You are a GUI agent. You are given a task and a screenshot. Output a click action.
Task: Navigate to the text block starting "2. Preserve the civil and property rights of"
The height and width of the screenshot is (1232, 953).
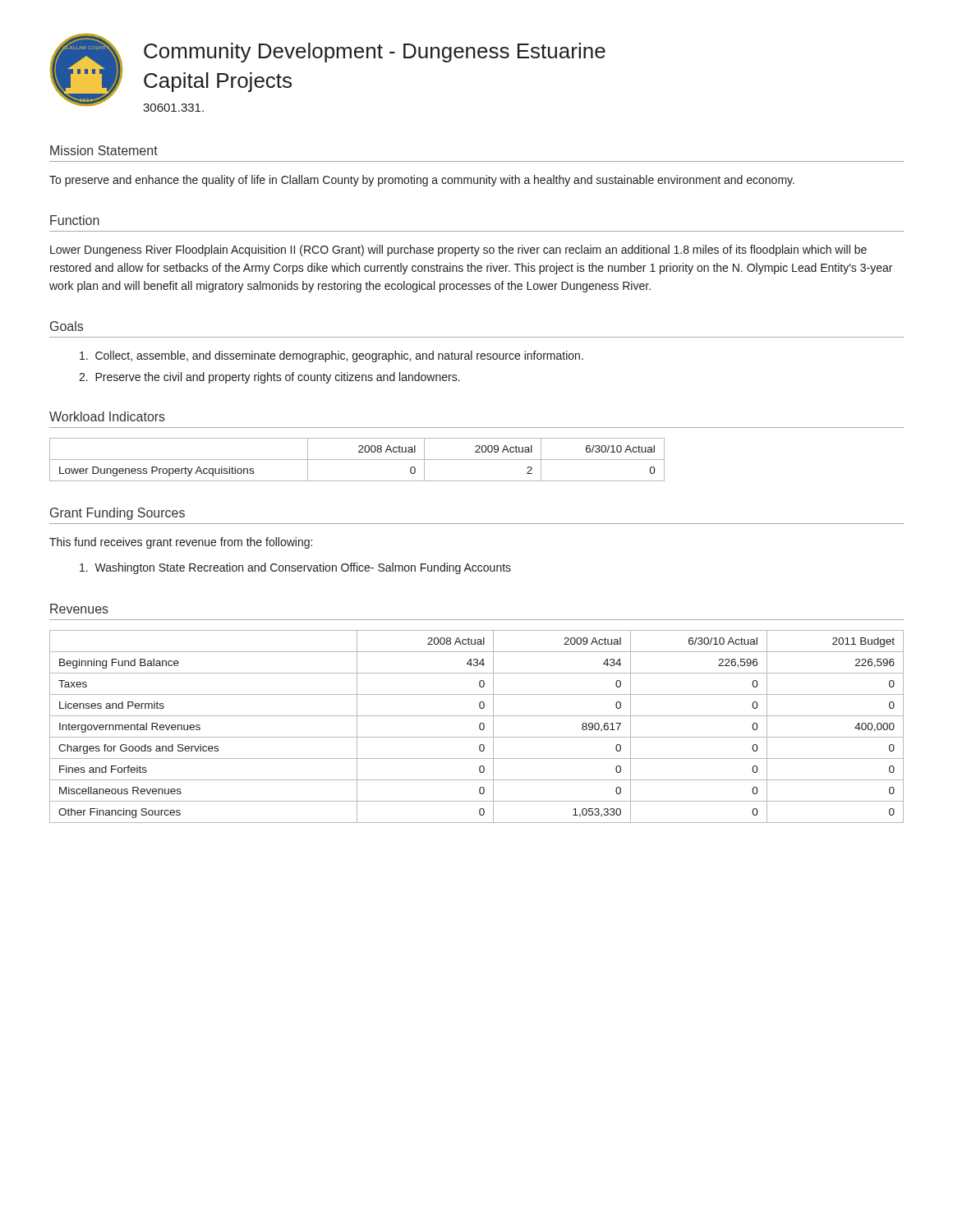pyautogui.click(x=270, y=377)
